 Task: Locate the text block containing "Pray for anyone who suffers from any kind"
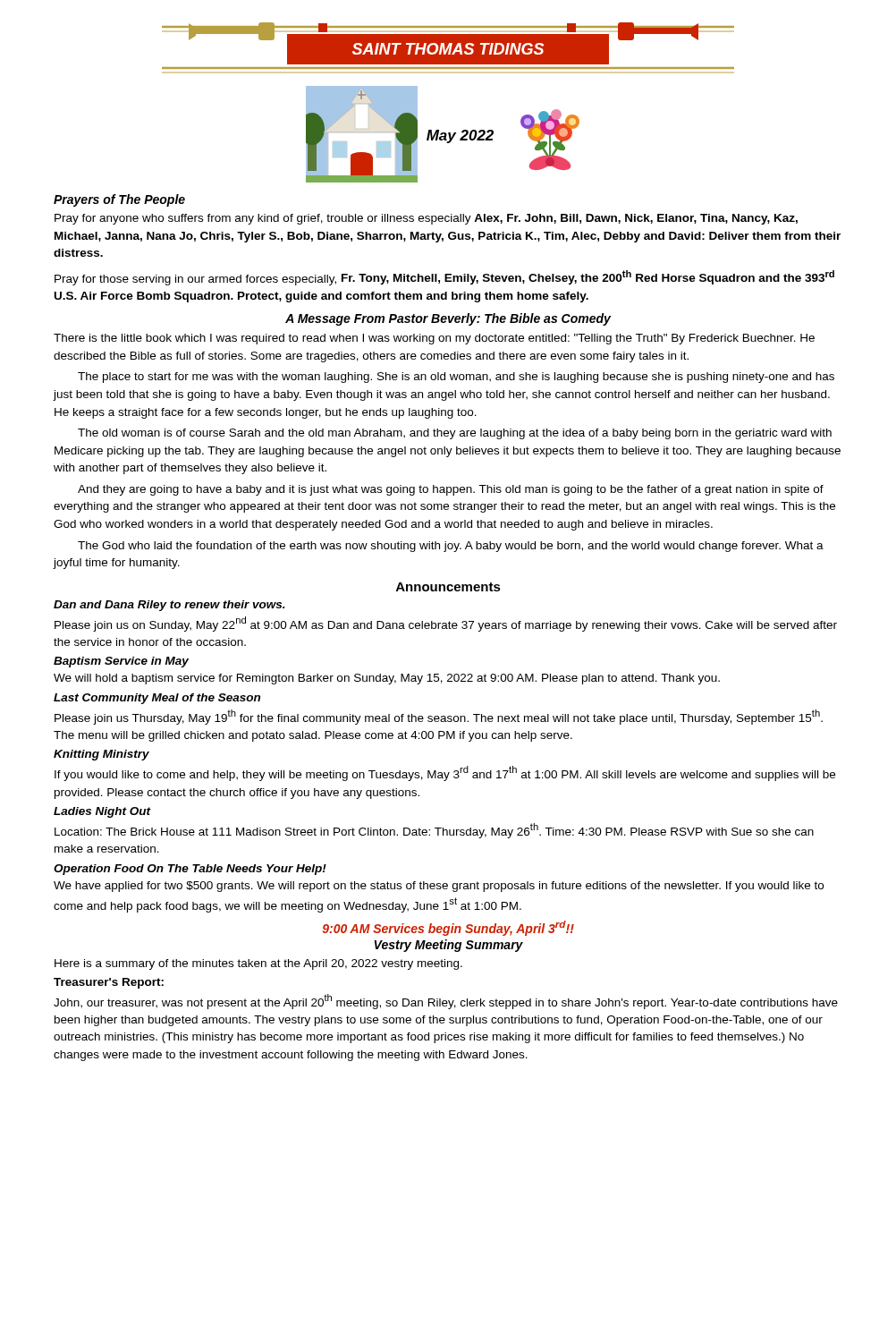point(447,235)
